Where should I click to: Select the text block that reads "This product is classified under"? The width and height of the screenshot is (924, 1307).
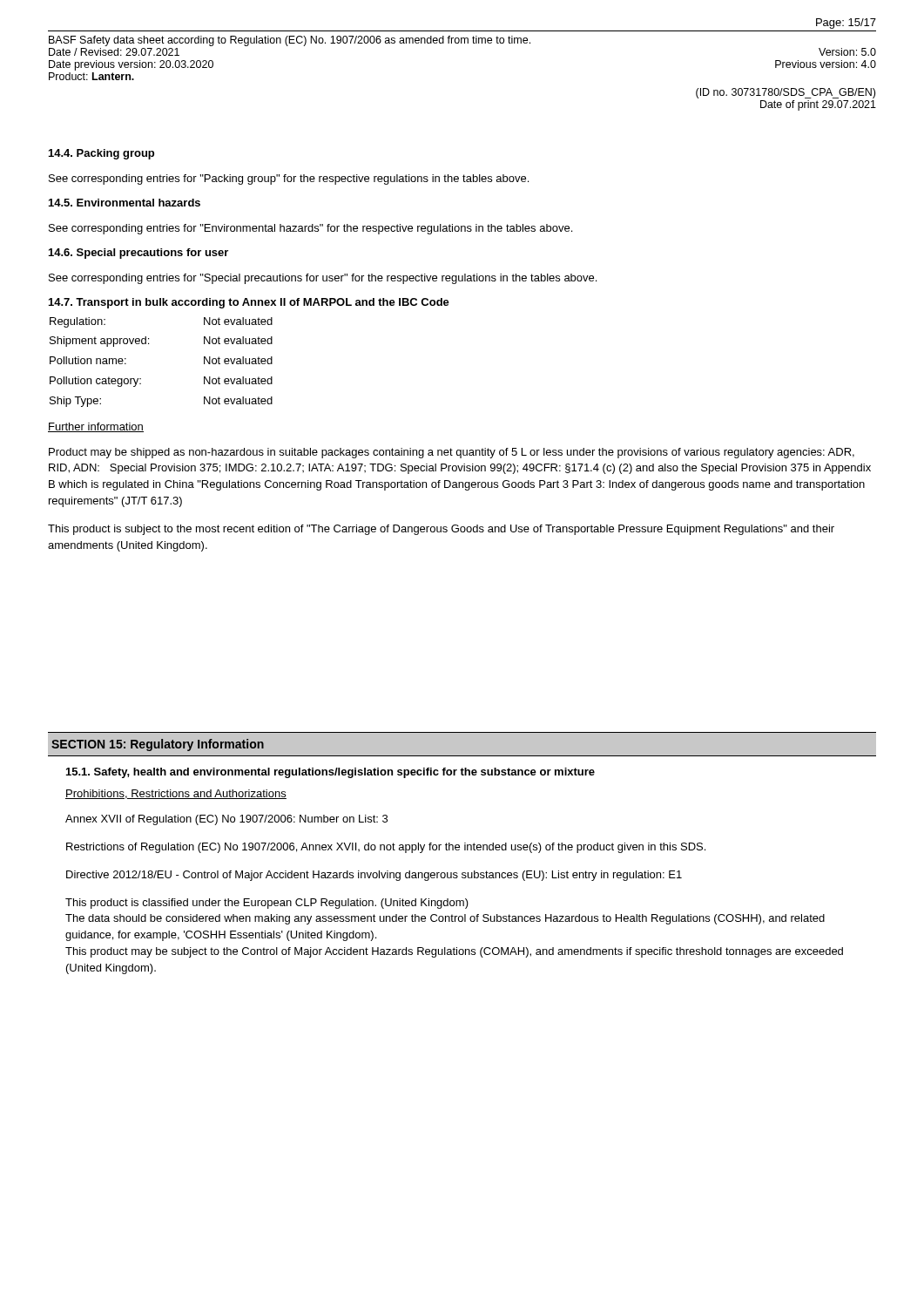(267, 904)
